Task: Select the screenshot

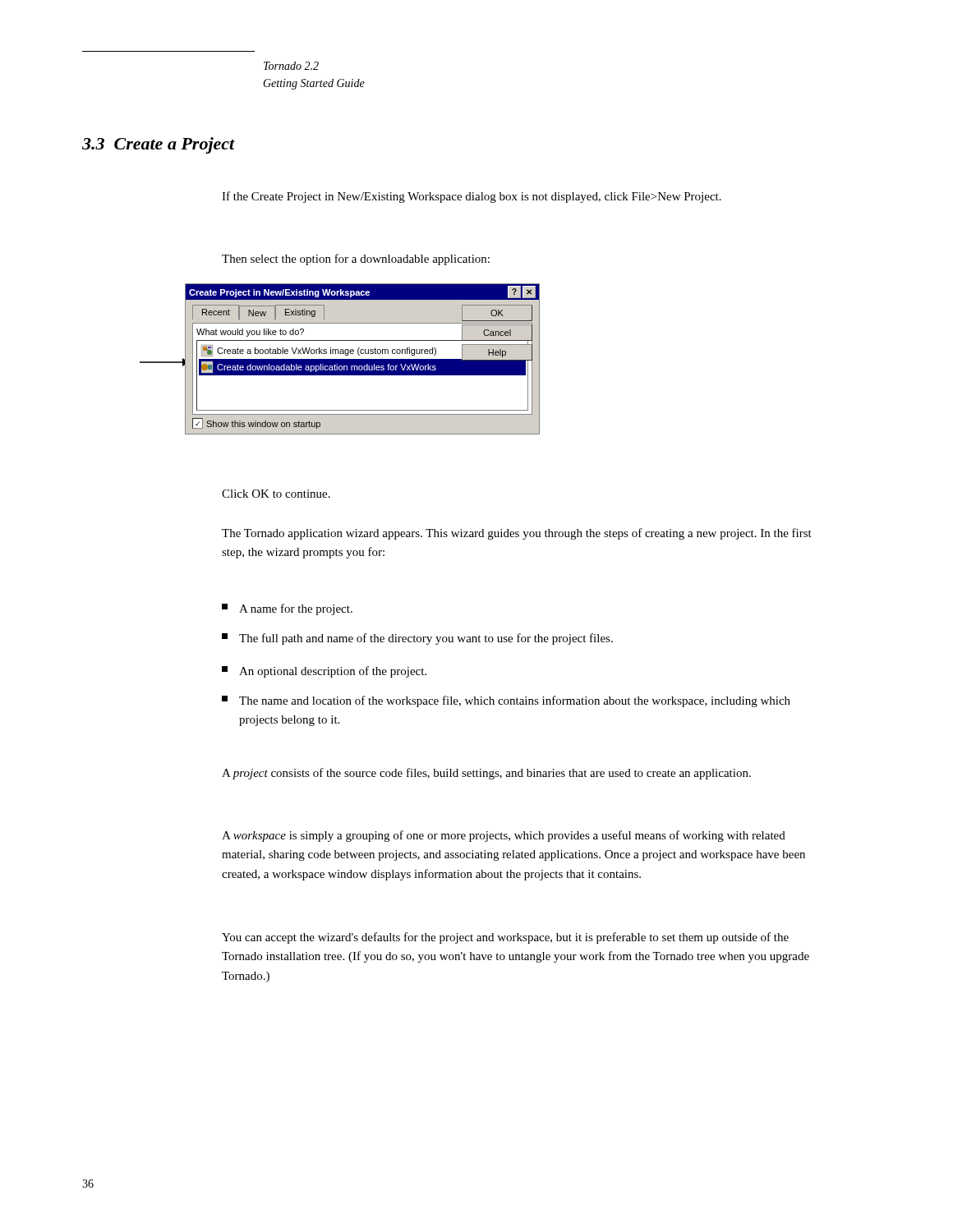Action: pos(378,359)
